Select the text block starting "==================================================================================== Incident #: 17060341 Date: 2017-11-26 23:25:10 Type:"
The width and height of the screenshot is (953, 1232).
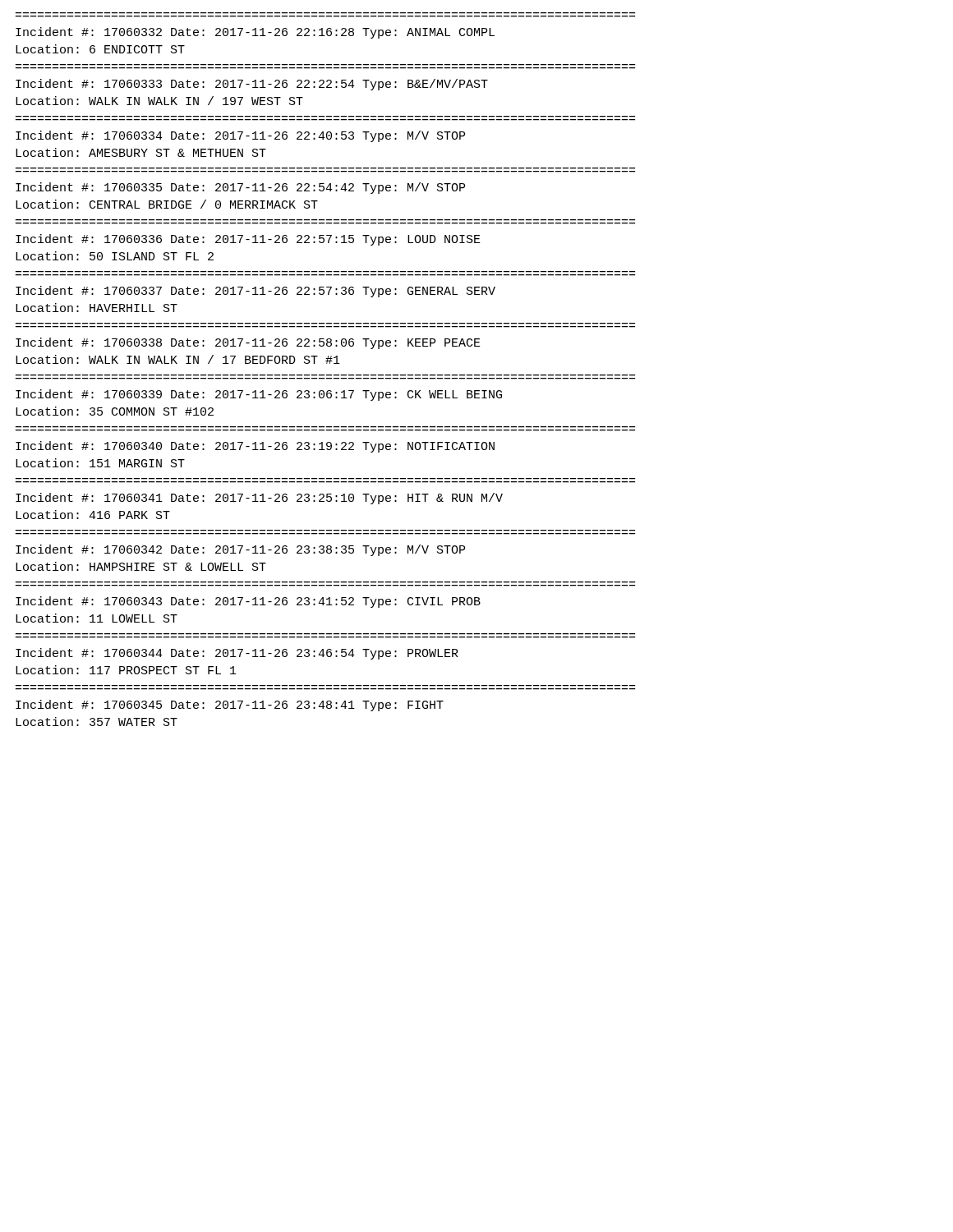pos(476,500)
